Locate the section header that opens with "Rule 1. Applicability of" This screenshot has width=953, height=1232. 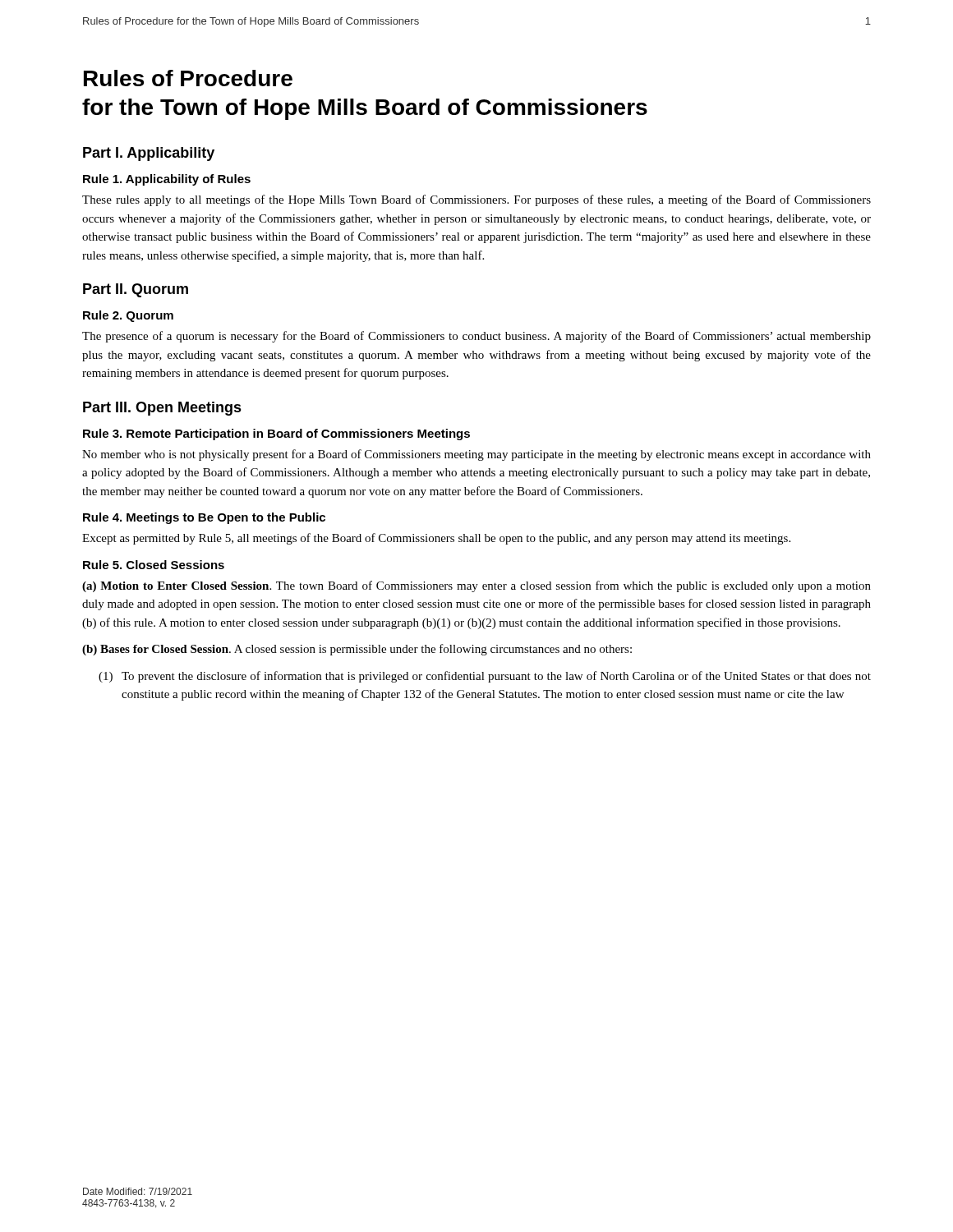[167, 180]
